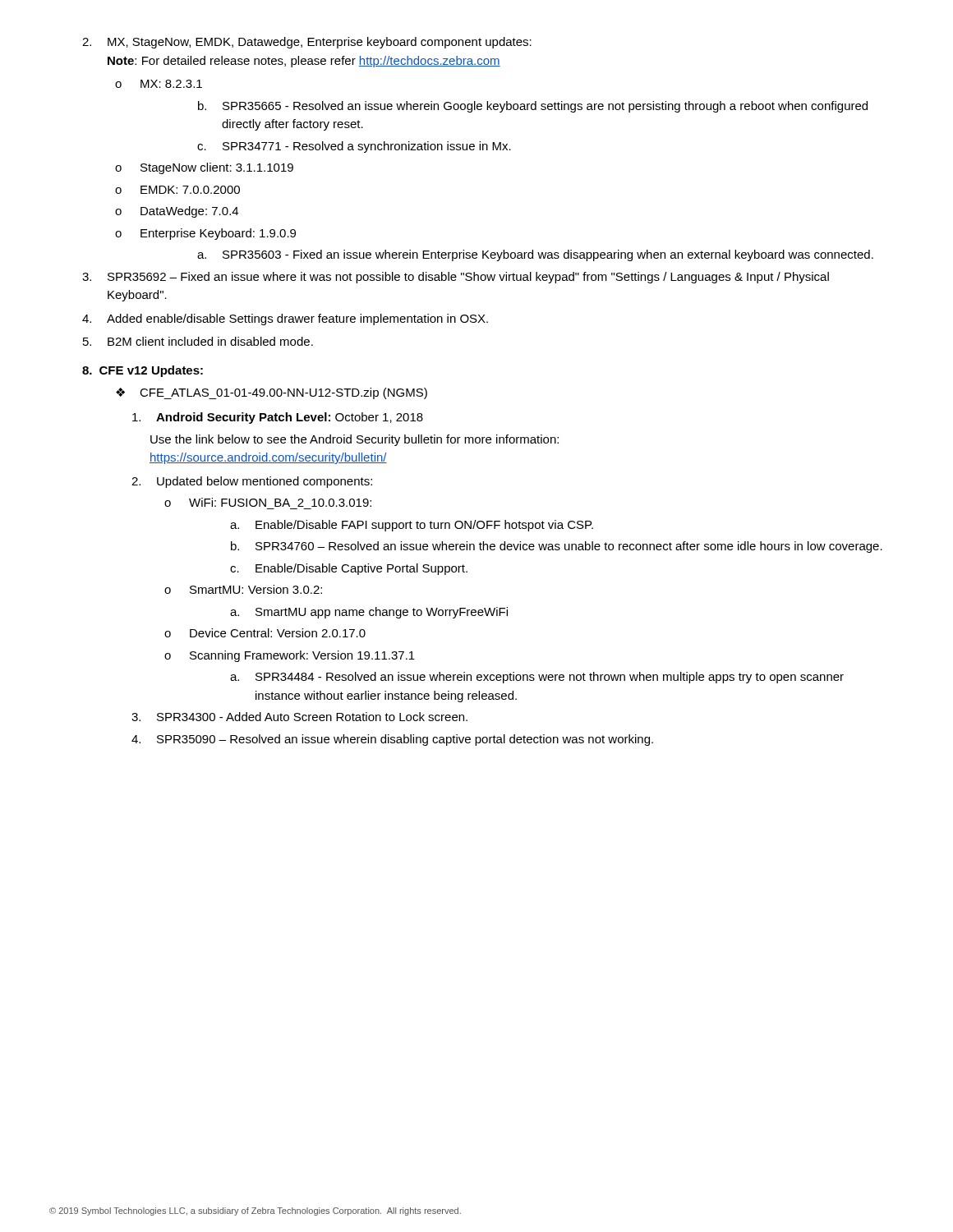Click on the region starting "a. SPR35603 - Fixed an"
This screenshot has height=1232, width=953.
coord(536,255)
